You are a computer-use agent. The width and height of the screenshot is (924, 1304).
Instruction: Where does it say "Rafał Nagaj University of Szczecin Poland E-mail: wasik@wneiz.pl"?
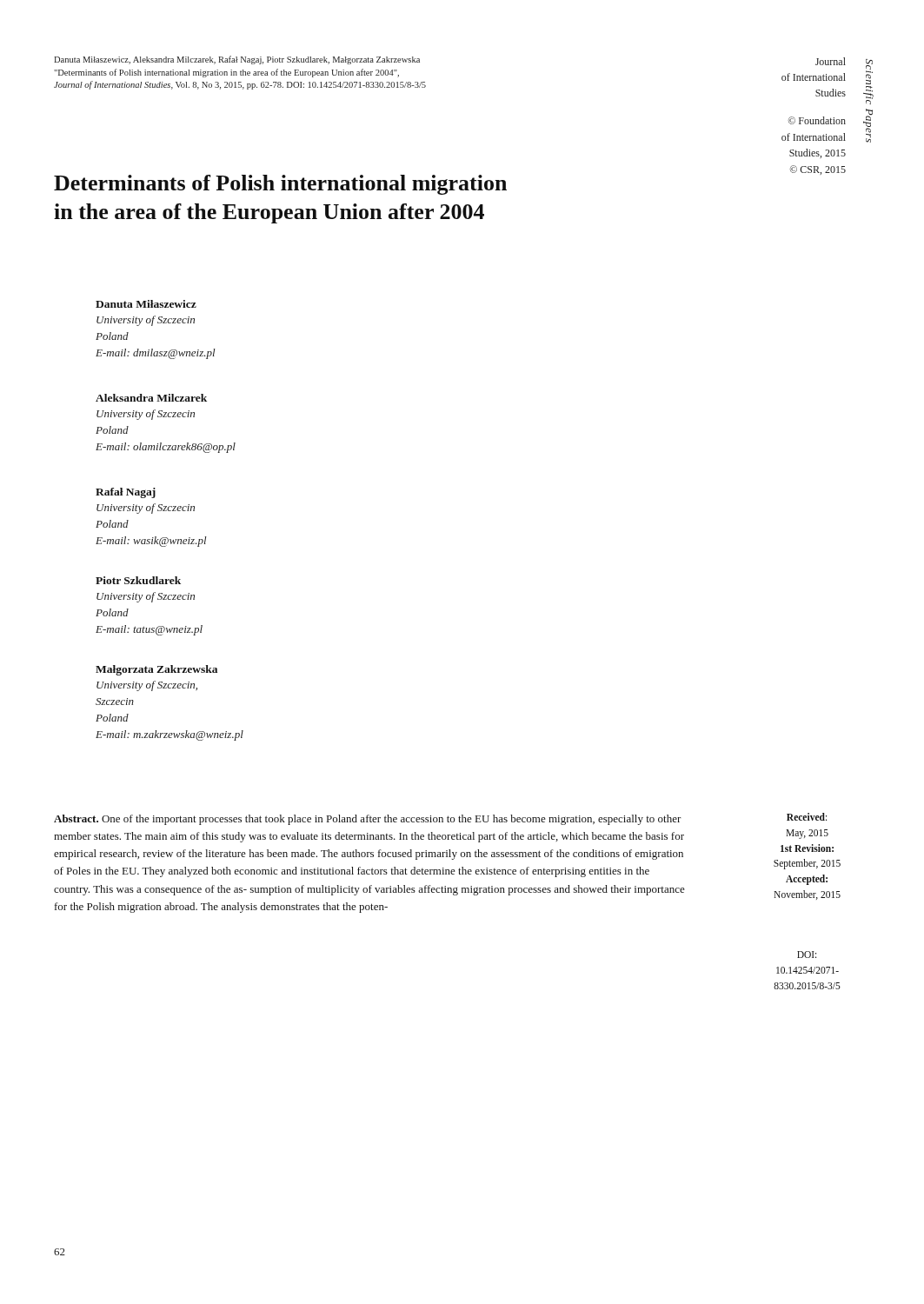pyautogui.click(x=126, y=493)
